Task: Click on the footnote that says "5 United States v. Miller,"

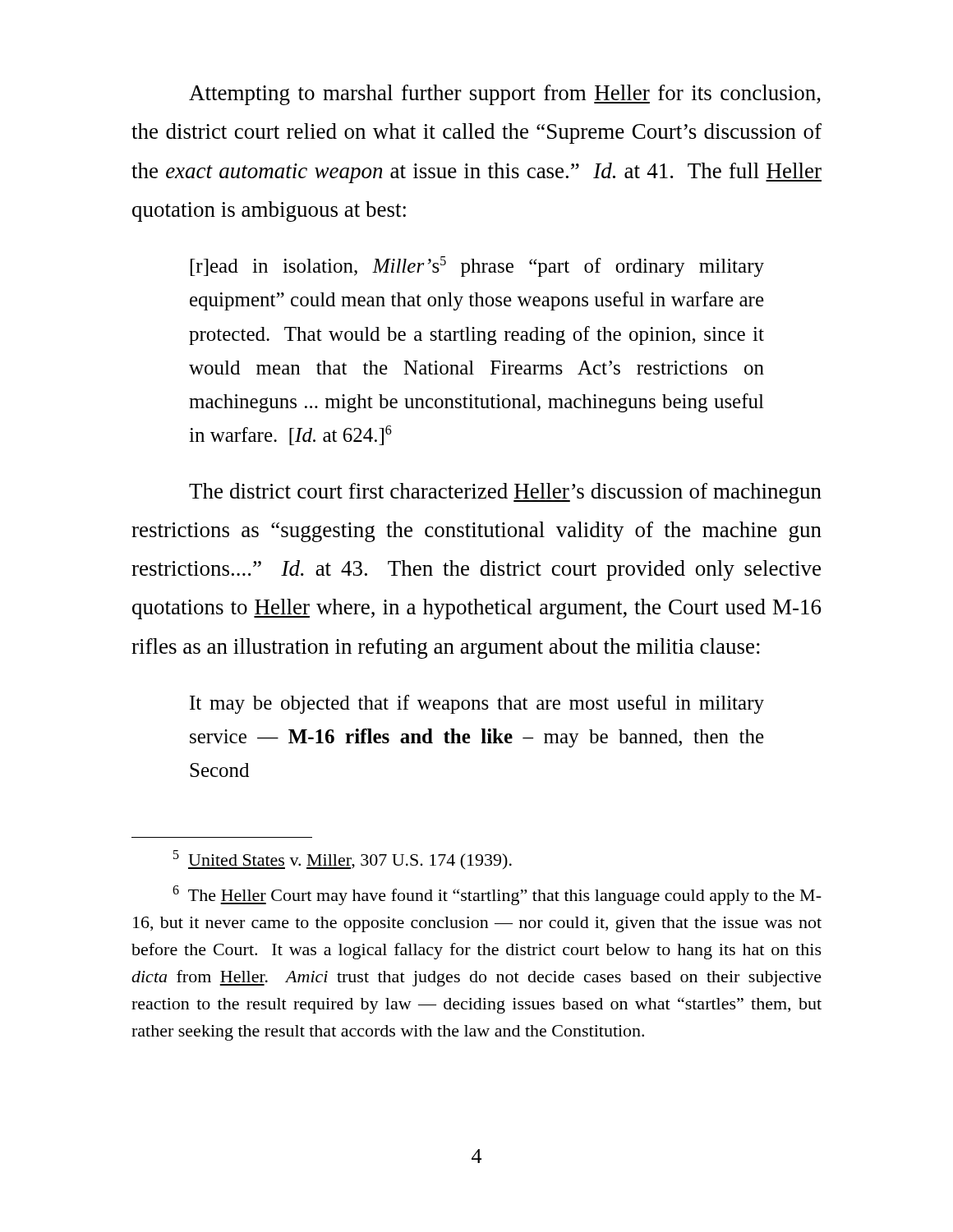Action: pyautogui.click(x=476, y=859)
